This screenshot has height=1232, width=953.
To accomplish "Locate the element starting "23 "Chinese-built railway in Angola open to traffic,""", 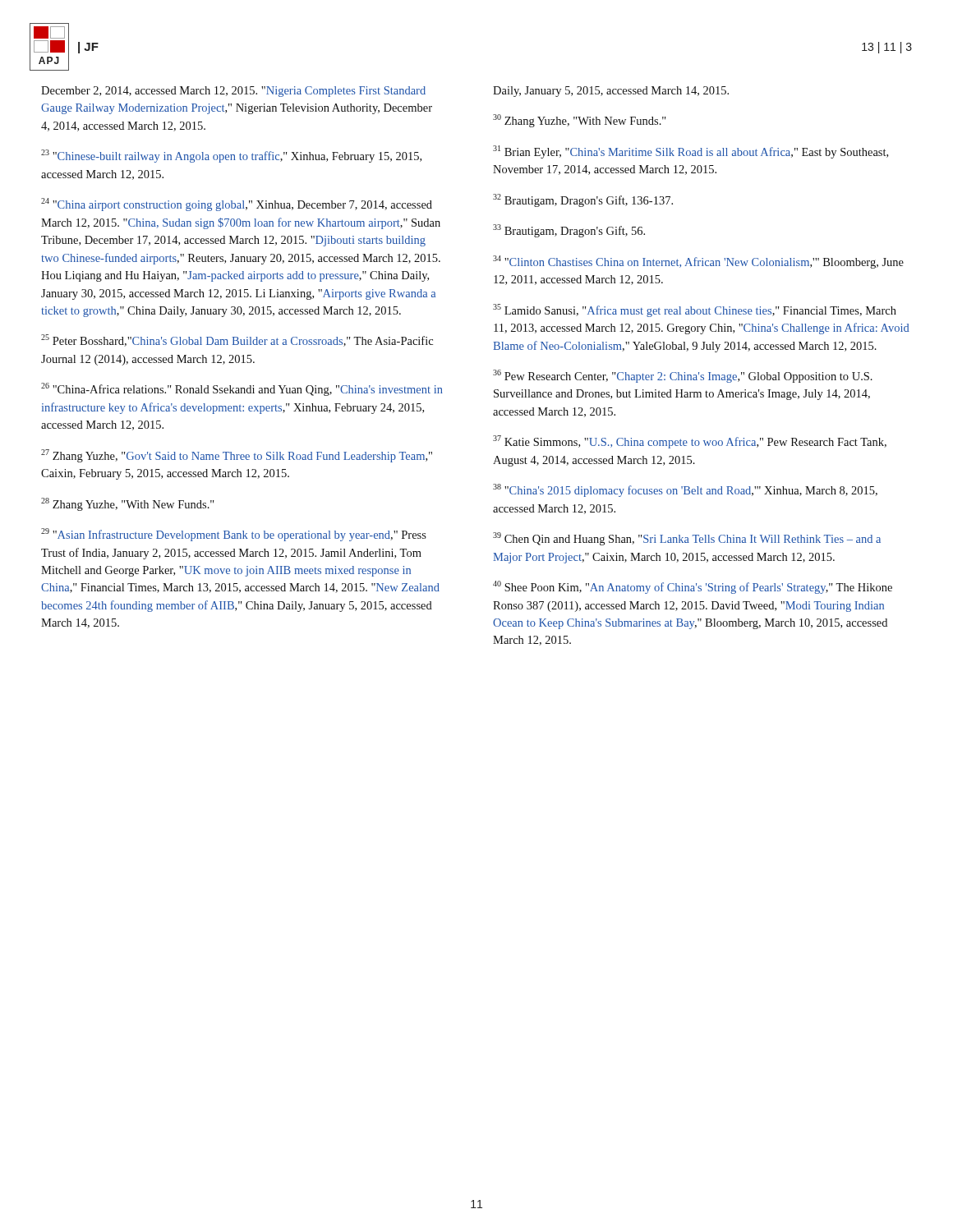I will (232, 164).
